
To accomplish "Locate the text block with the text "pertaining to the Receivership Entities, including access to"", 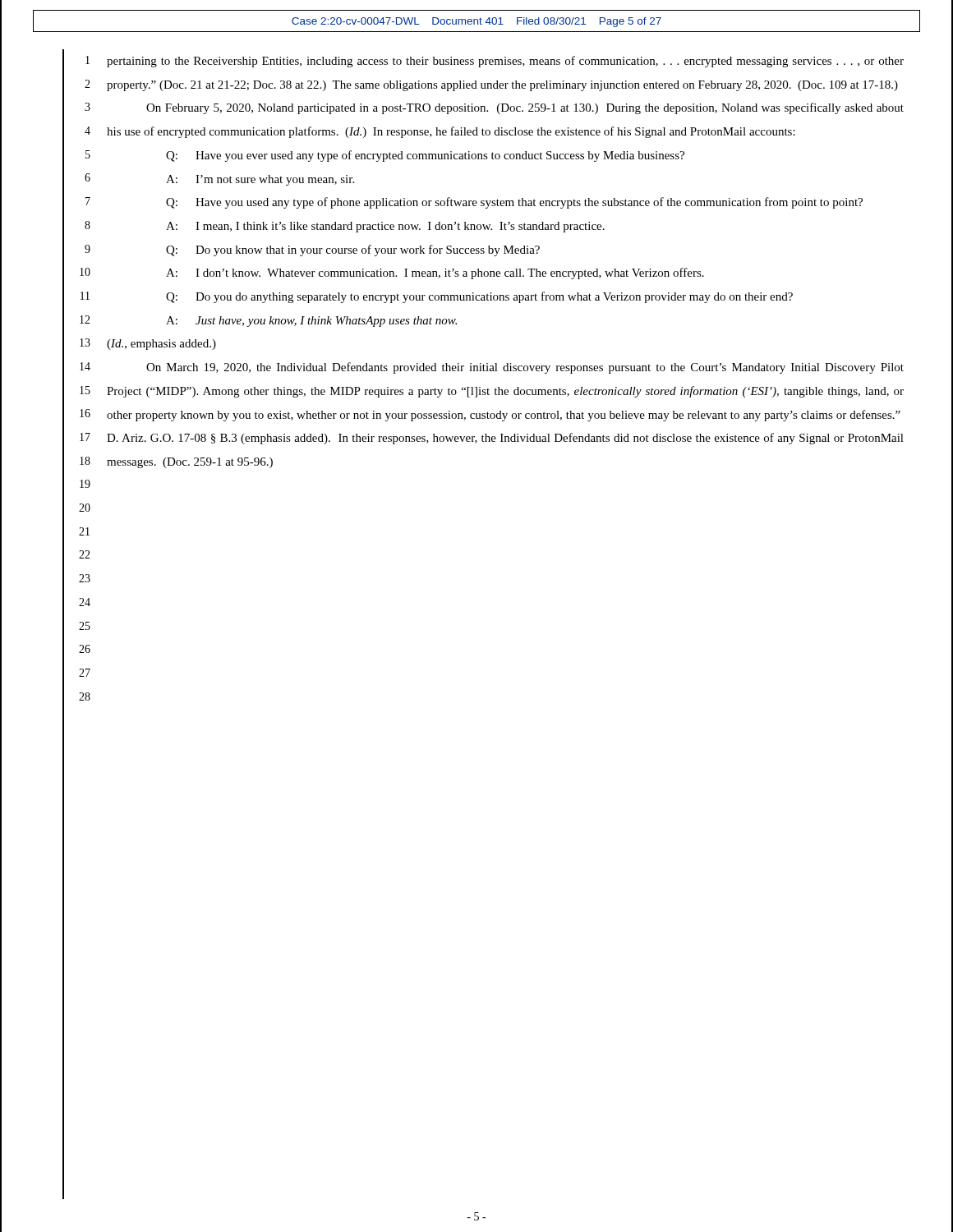I will click(505, 73).
